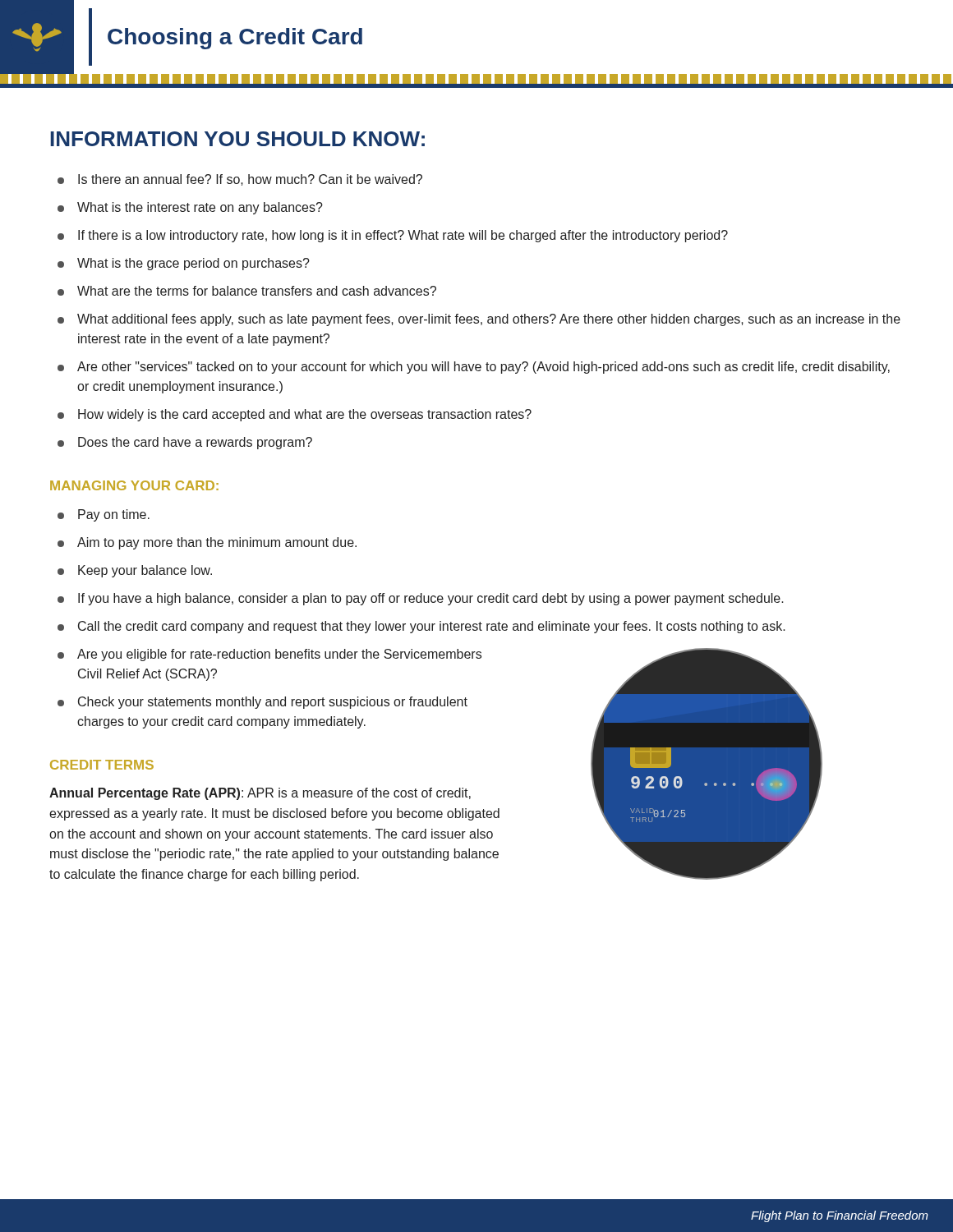Point to "Pay on time."
The width and height of the screenshot is (953, 1232).
click(114, 514)
